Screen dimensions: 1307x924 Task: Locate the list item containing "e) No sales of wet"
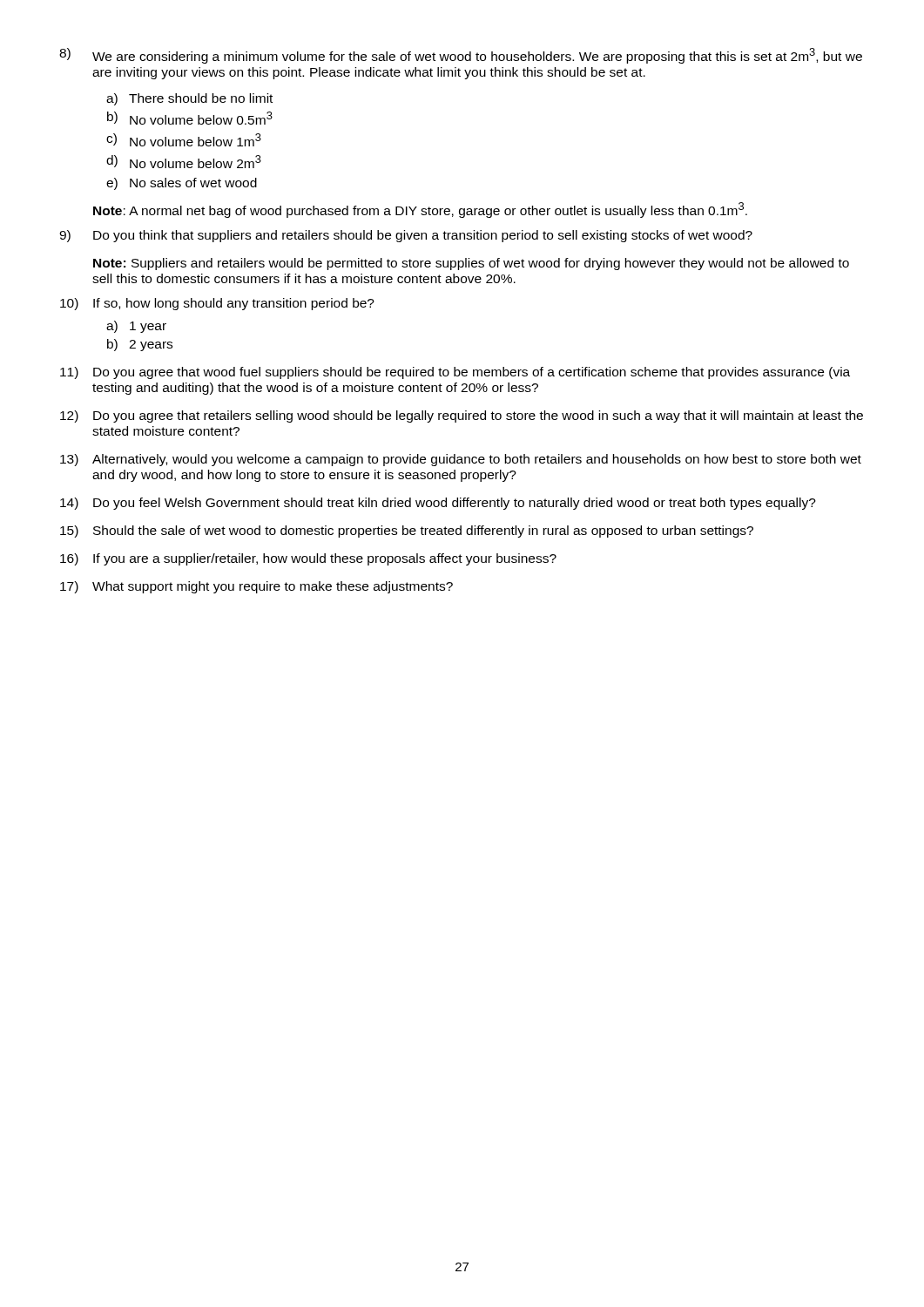(182, 183)
